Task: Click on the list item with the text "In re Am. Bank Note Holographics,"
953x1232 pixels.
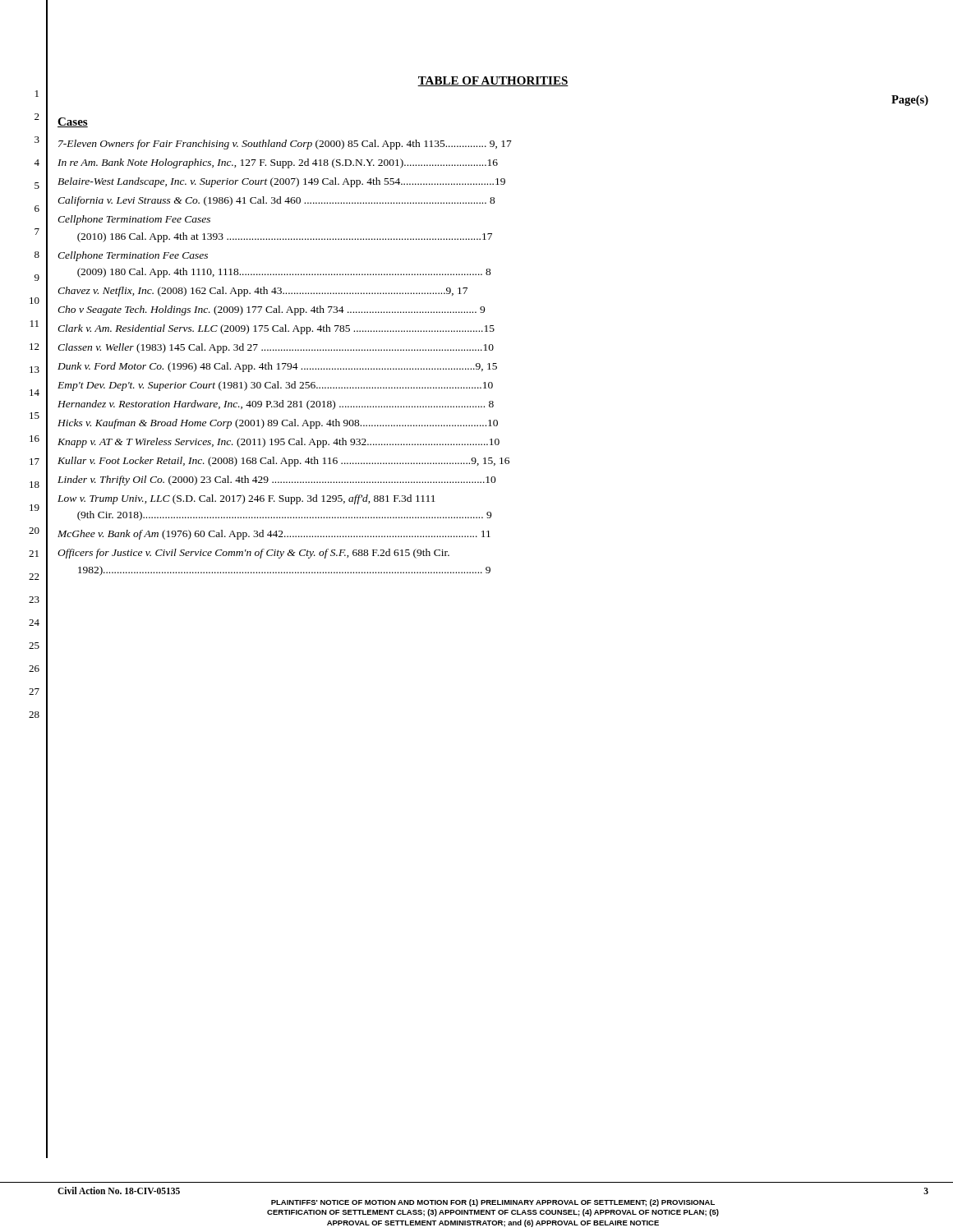Action: click(278, 162)
